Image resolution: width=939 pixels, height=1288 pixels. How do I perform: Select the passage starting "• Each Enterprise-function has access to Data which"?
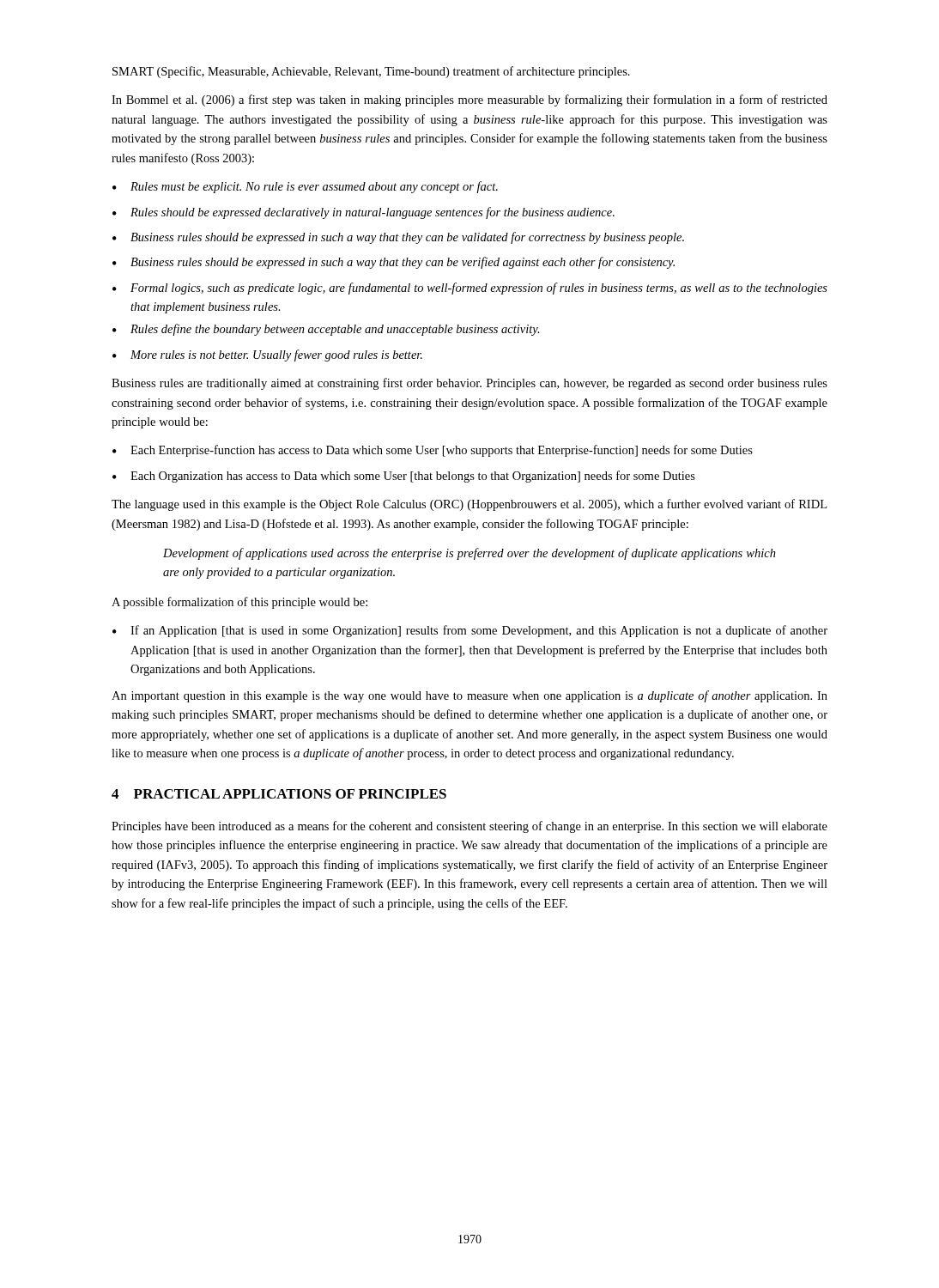pos(470,452)
